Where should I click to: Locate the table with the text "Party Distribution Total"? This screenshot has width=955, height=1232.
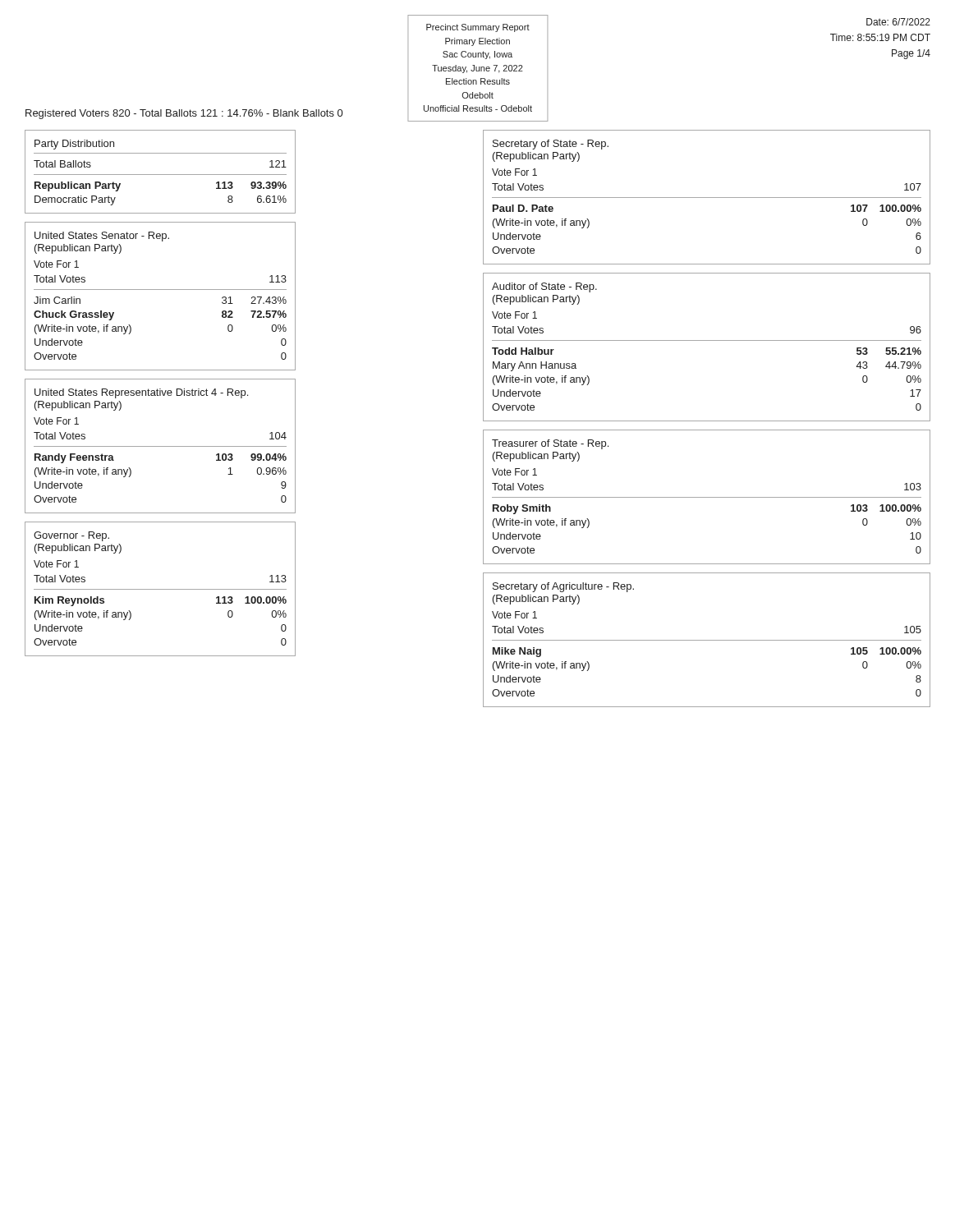click(160, 172)
